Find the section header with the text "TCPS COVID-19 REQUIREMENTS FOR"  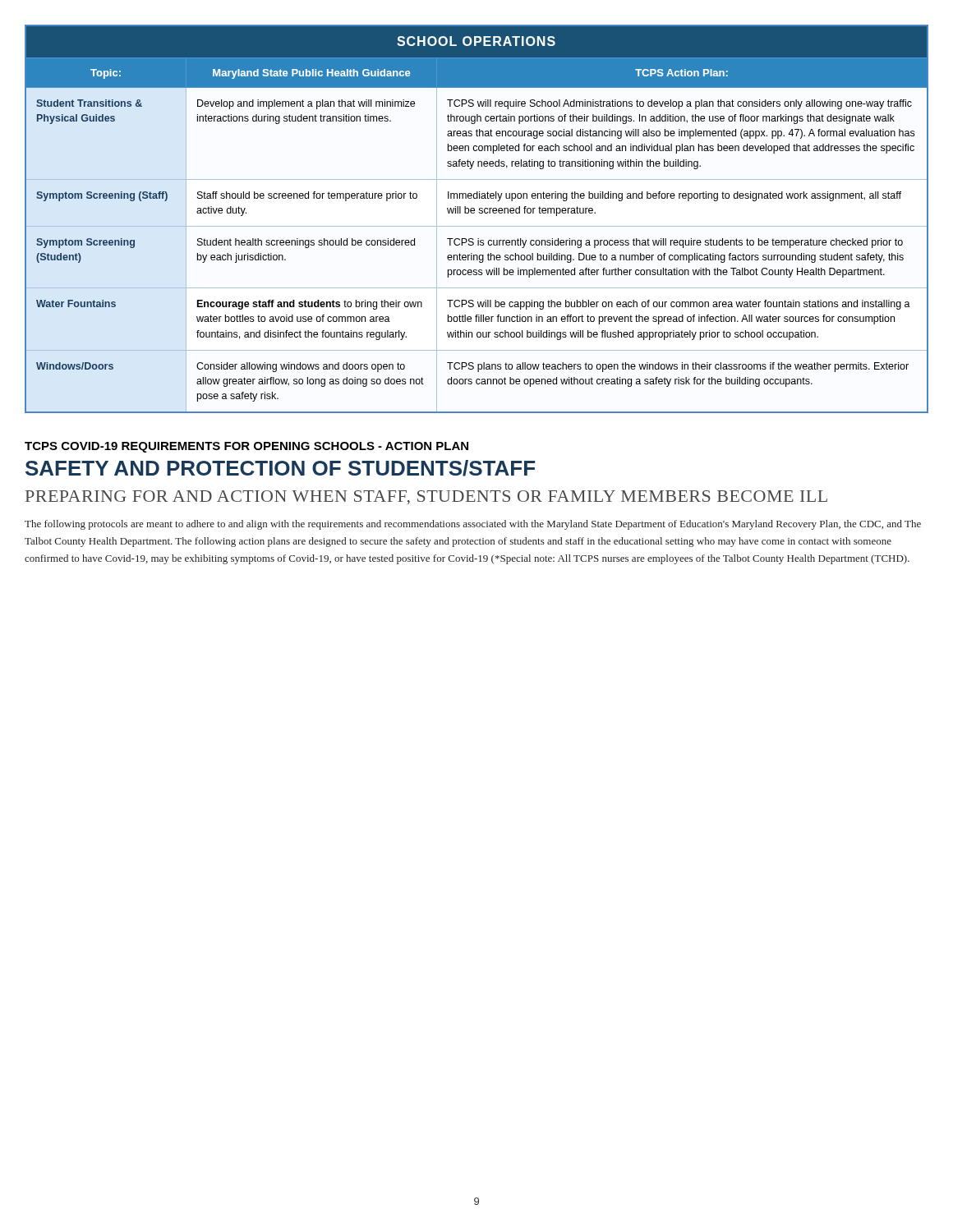476,446
